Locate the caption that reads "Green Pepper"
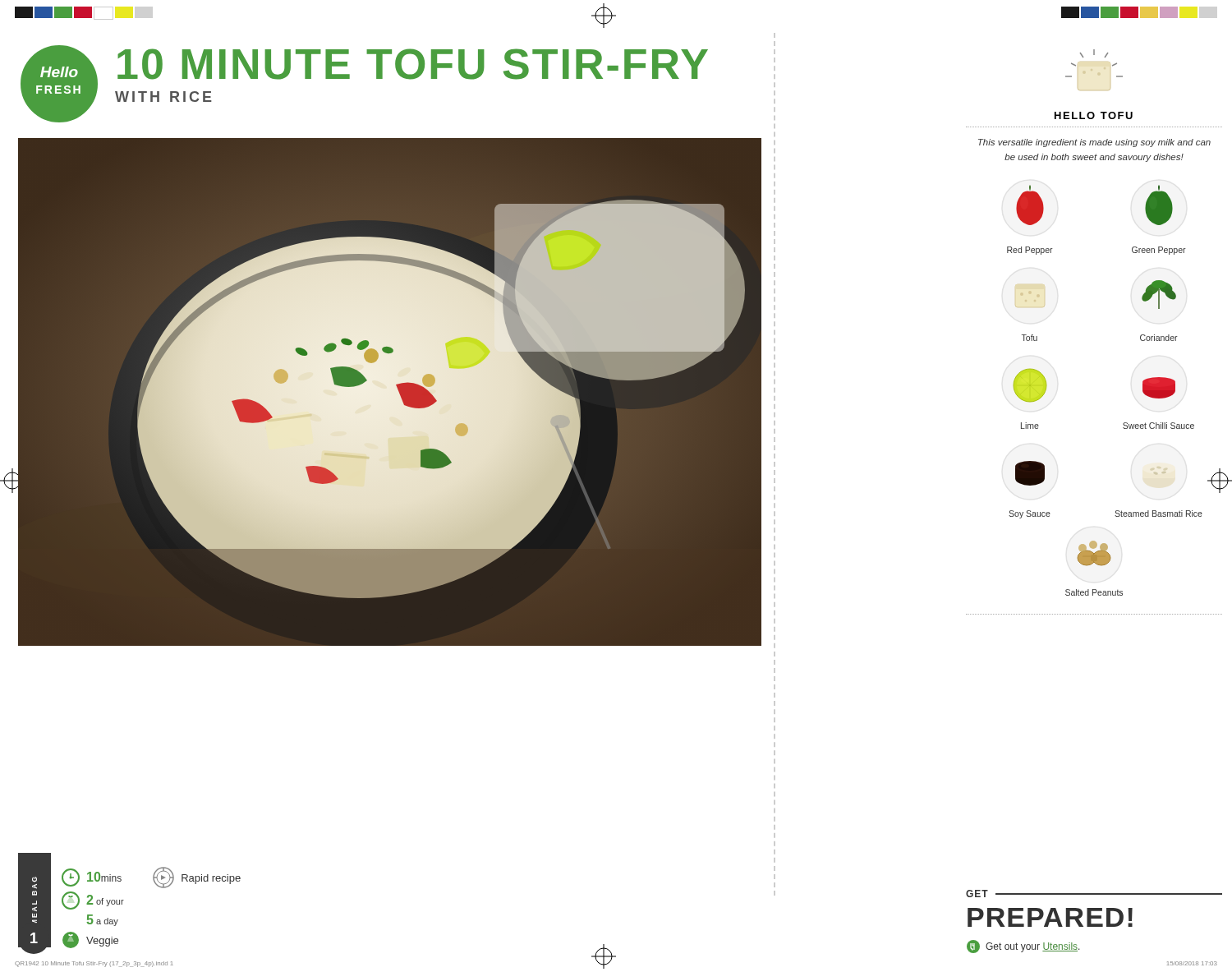 click(1158, 249)
